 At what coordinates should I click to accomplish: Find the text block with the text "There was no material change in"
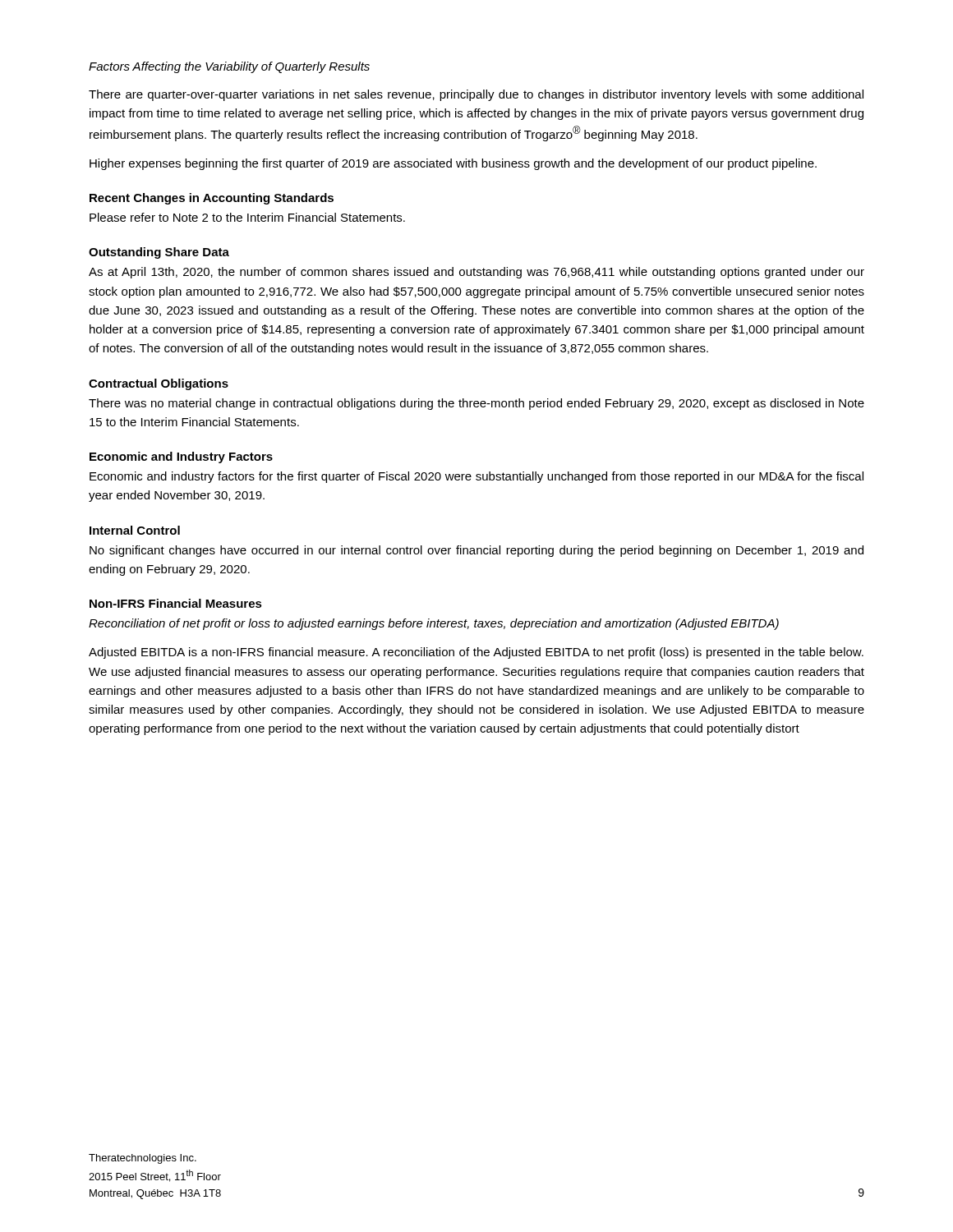(476, 412)
